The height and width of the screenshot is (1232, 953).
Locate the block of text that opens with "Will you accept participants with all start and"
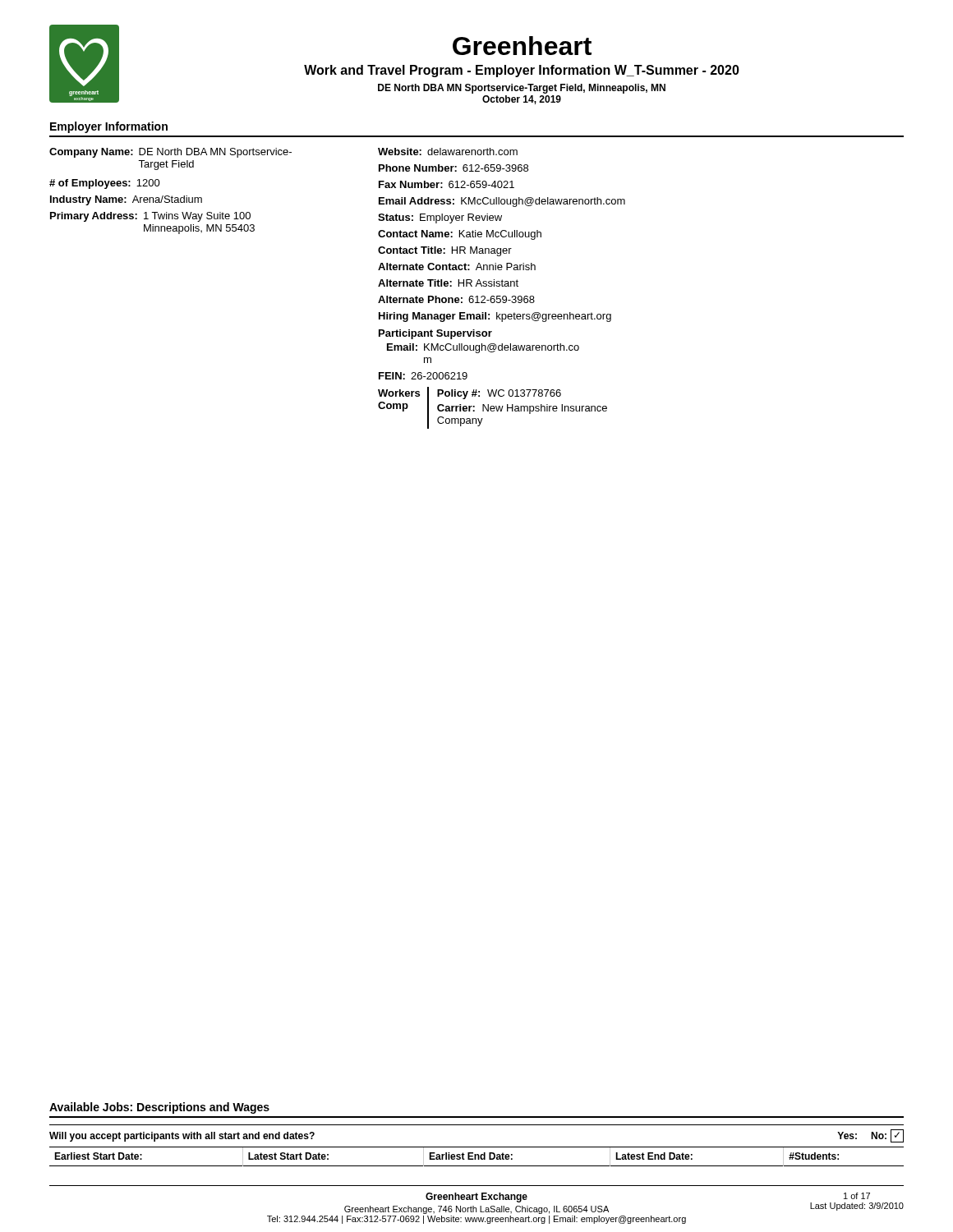pyautogui.click(x=476, y=1136)
